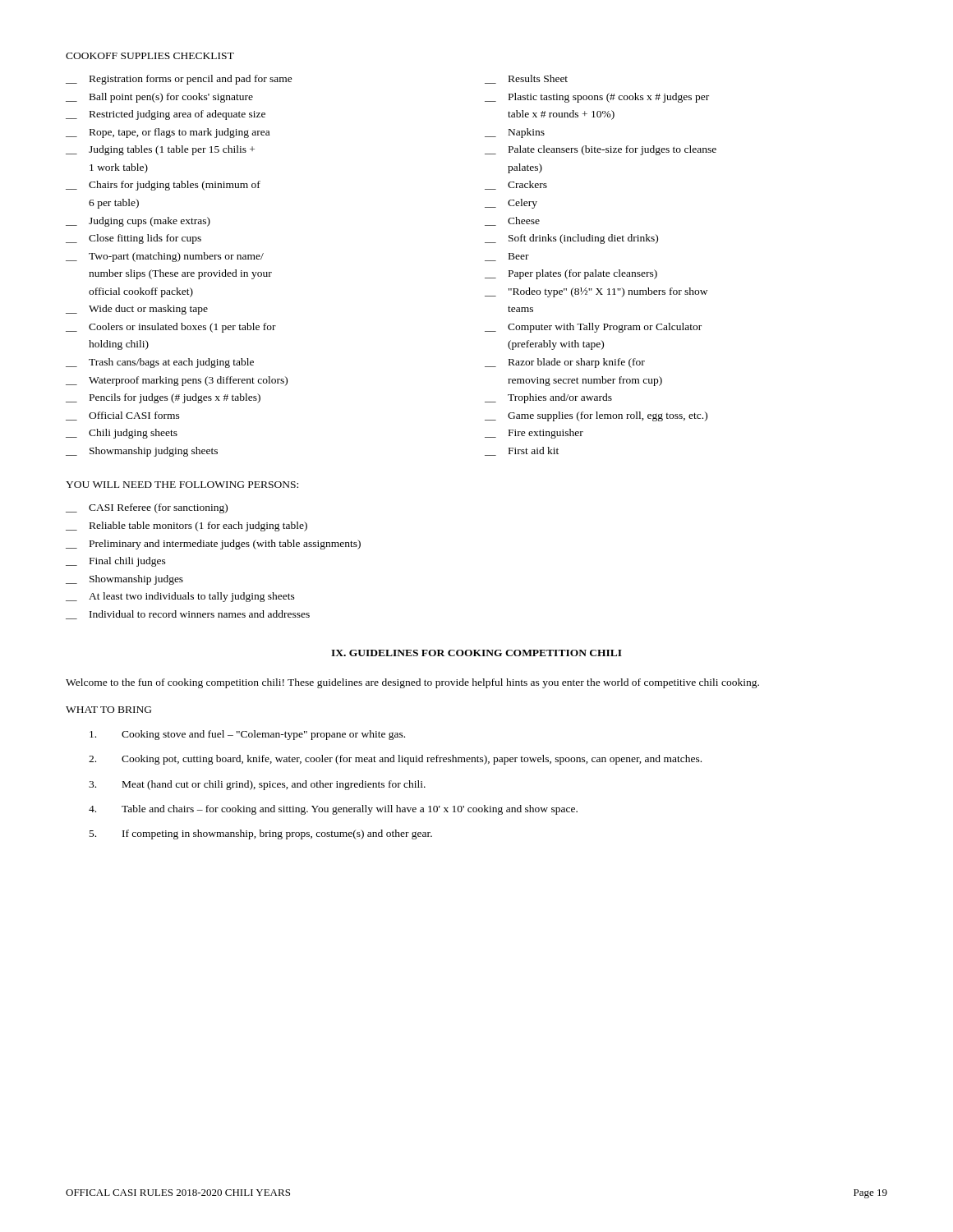The image size is (953, 1232).
Task: Navigate to the passage starting "__Final chili judges"
Action: pyautogui.click(x=116, y=562)
